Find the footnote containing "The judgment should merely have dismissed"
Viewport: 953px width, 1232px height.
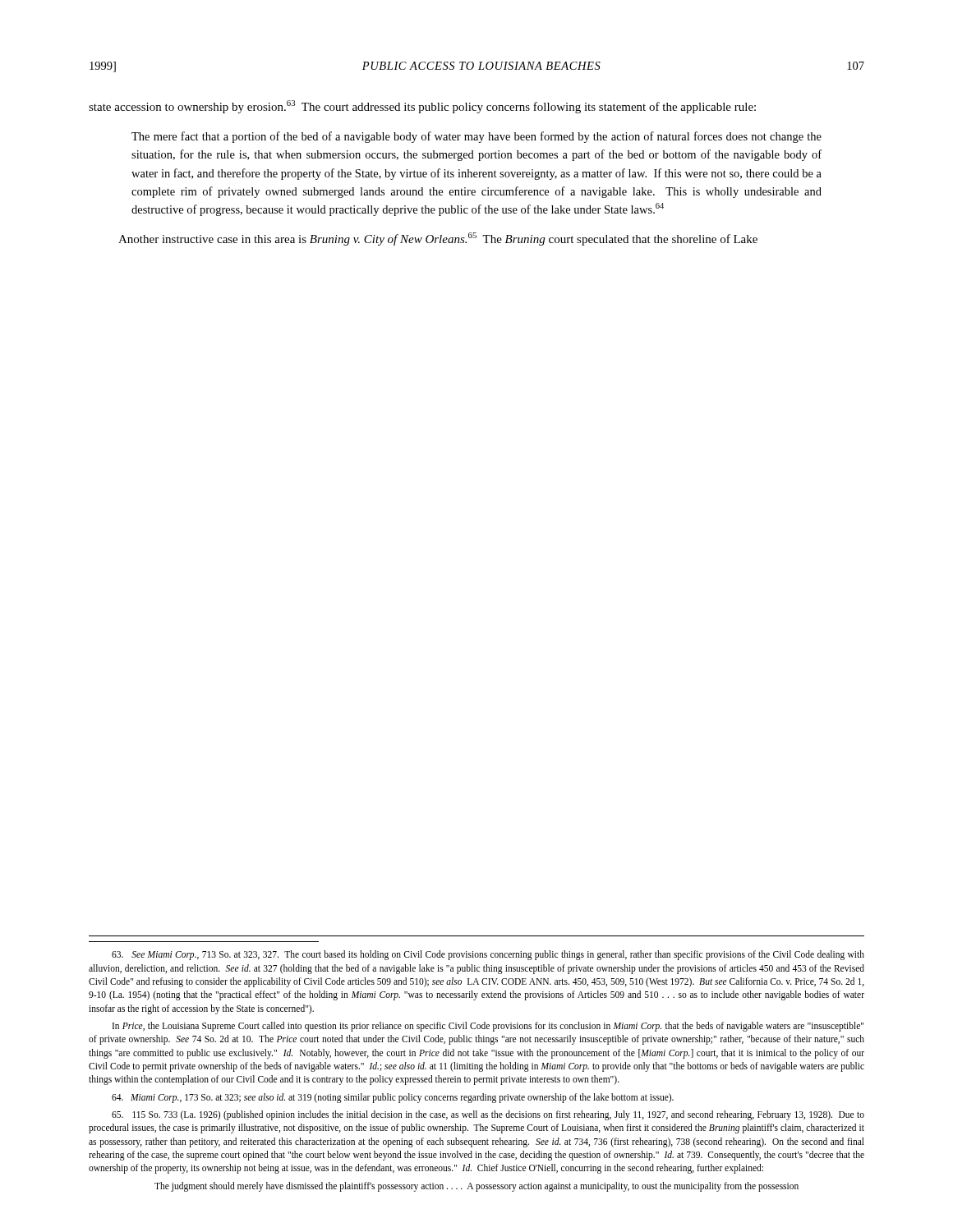click(x=477, y=1186)
